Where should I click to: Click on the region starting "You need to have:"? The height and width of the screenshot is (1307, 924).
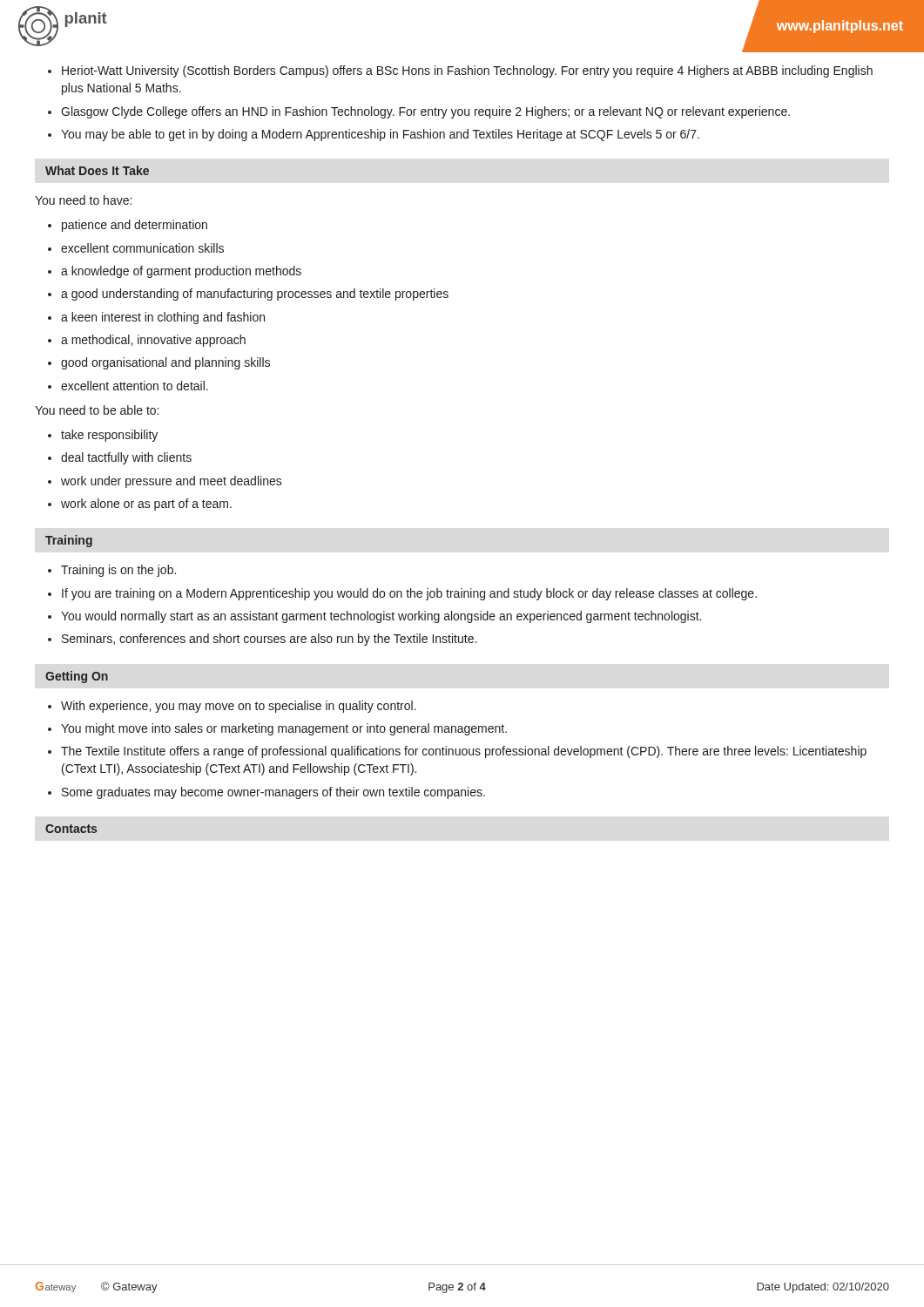[x=84, y=201]
